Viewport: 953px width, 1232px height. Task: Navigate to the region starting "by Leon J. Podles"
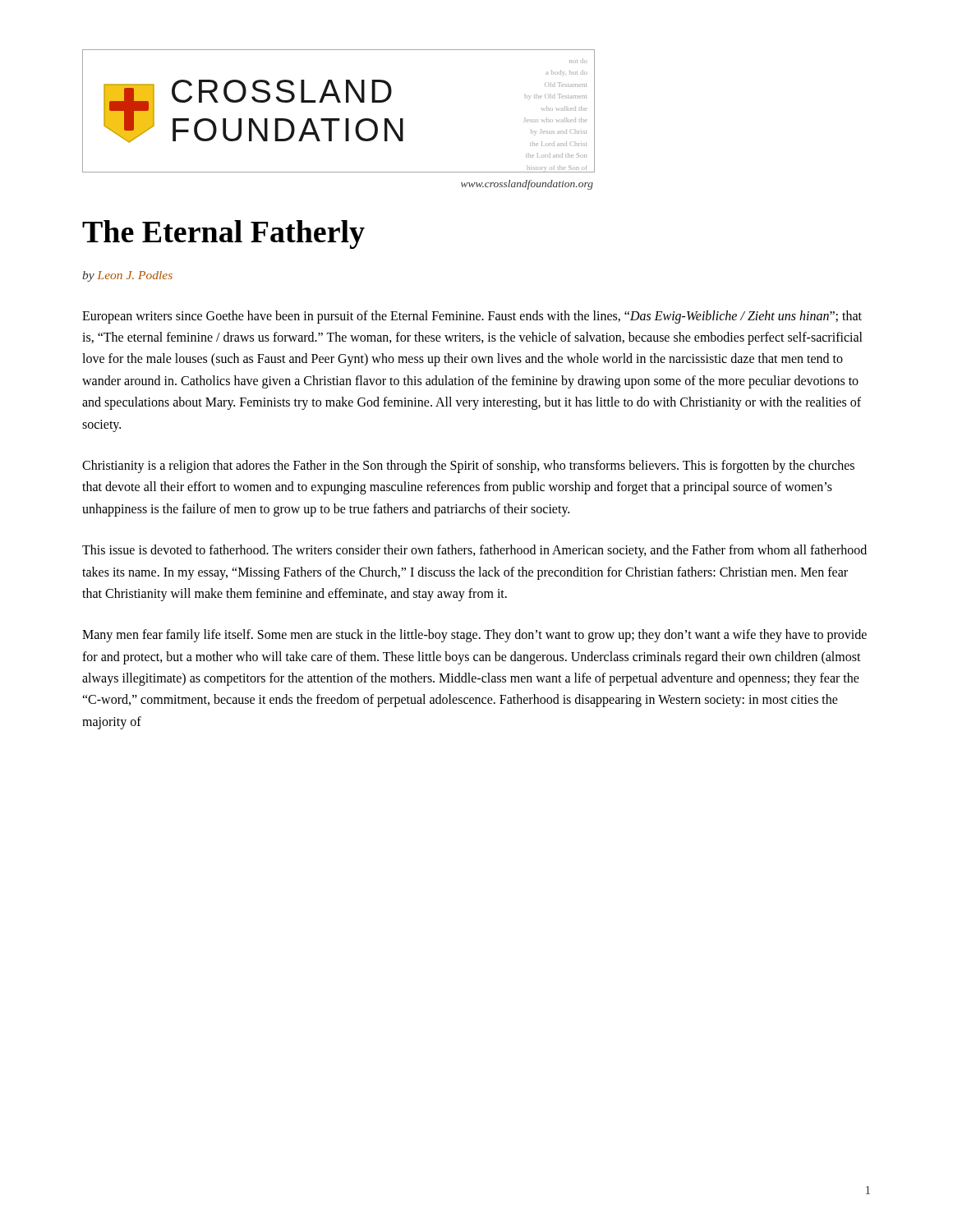coord(127,274)
